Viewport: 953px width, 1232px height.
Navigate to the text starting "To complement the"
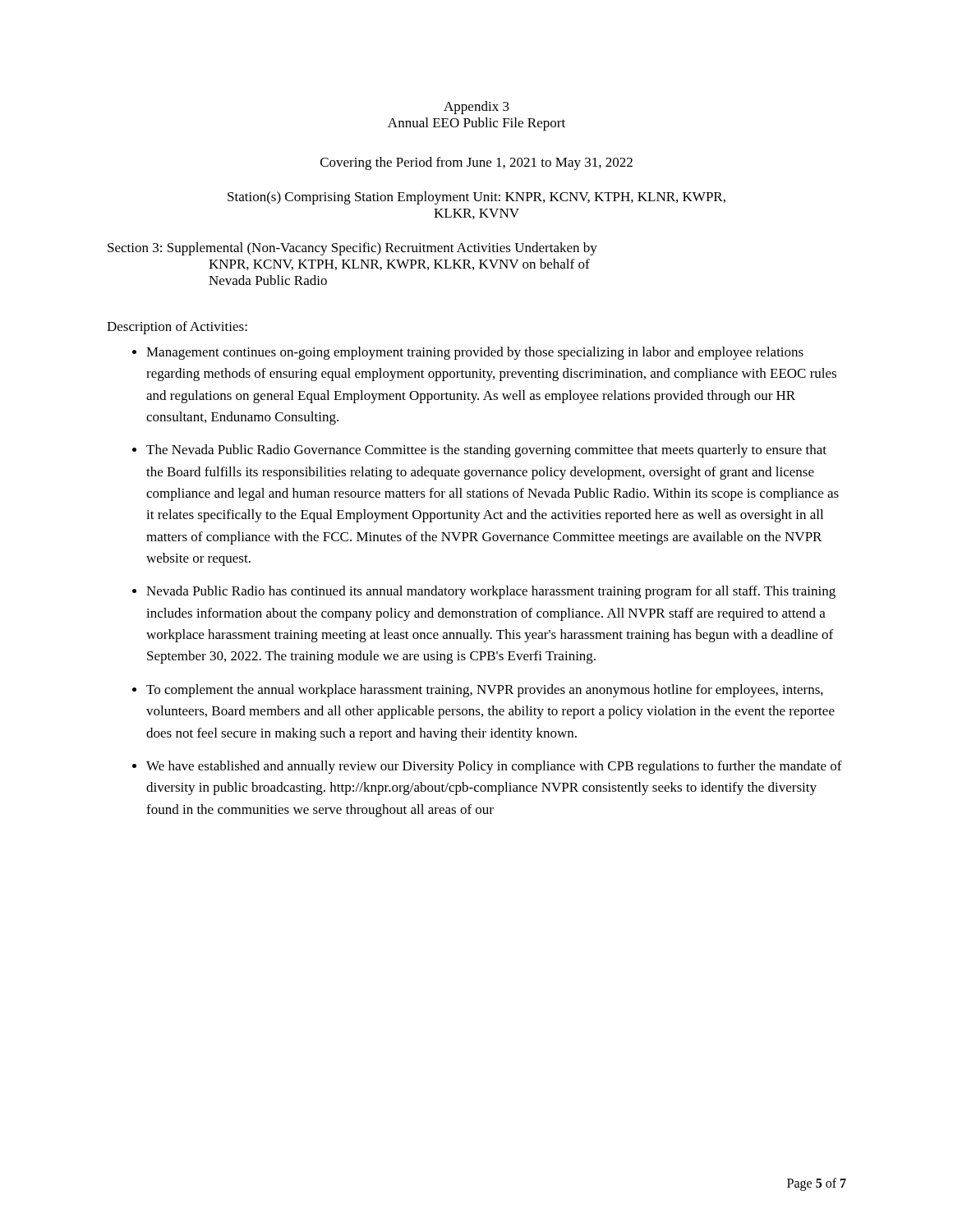490,711
